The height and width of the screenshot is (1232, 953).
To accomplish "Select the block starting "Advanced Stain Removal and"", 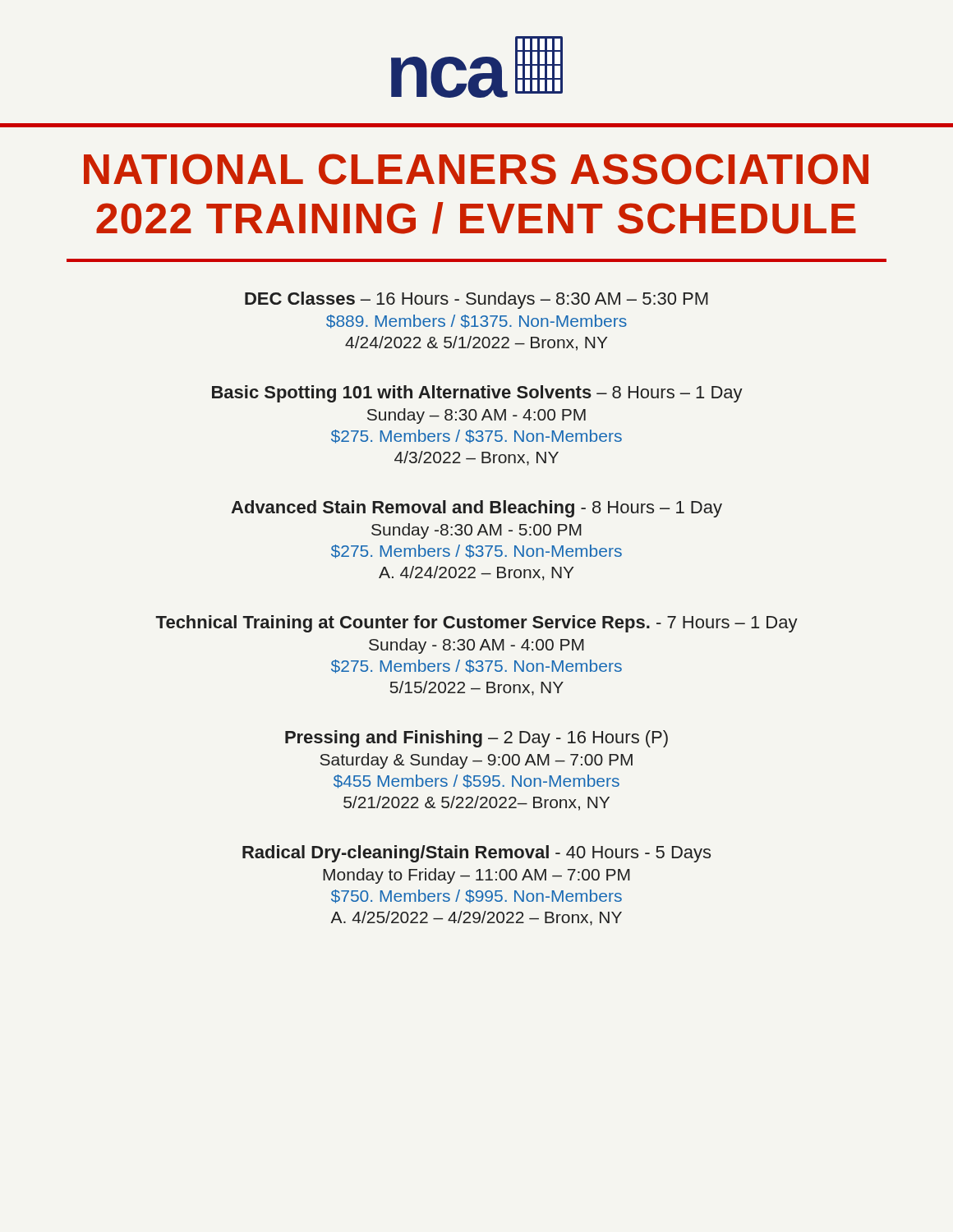I will coord(476,539).
